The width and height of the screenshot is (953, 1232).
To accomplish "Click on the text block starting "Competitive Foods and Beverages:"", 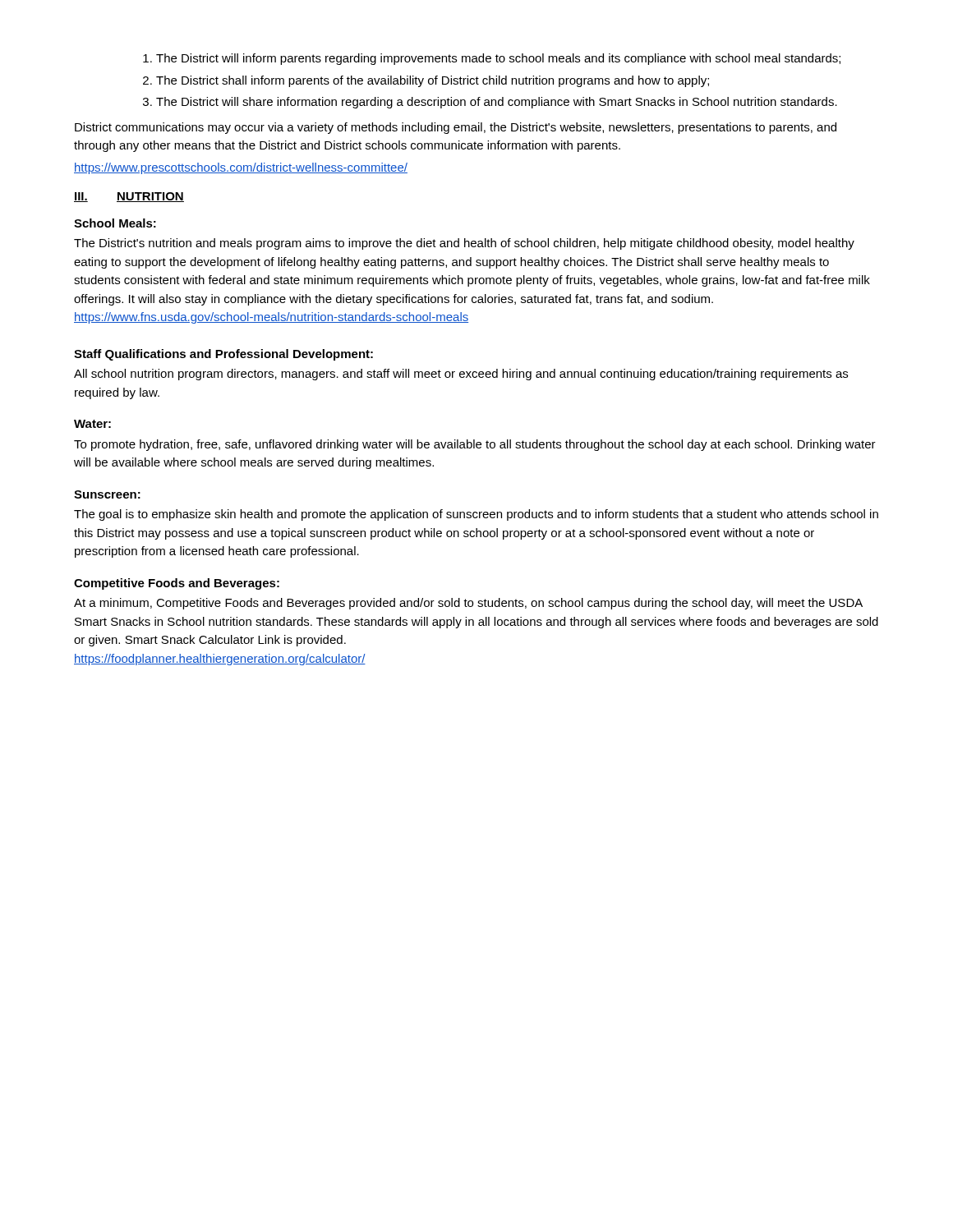I will click(177, 582).
